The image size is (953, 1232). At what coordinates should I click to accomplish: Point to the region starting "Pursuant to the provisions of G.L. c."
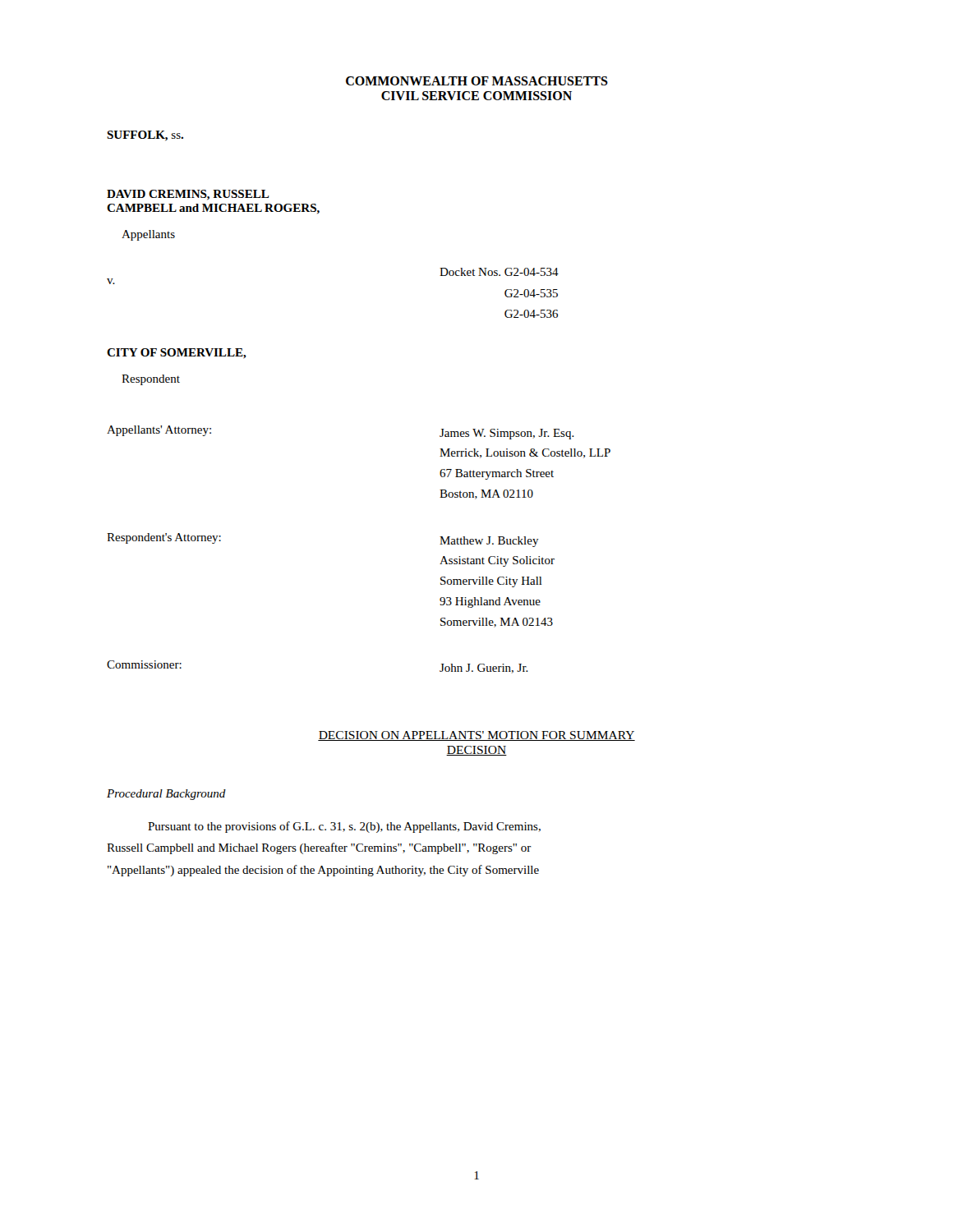(345, 826)
